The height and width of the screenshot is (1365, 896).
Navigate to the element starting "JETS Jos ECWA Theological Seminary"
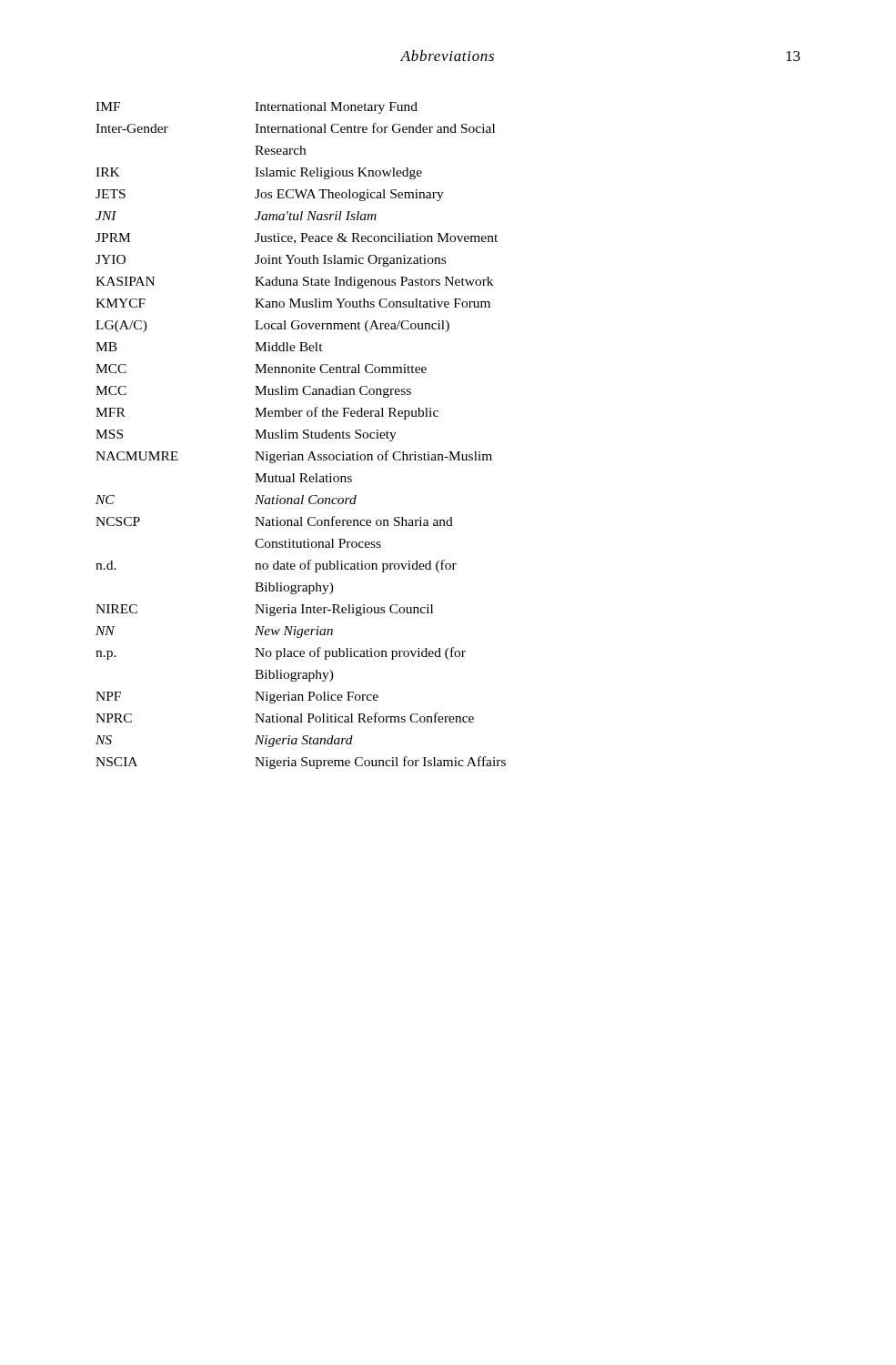pyautogui.click(x=448, y=194)
